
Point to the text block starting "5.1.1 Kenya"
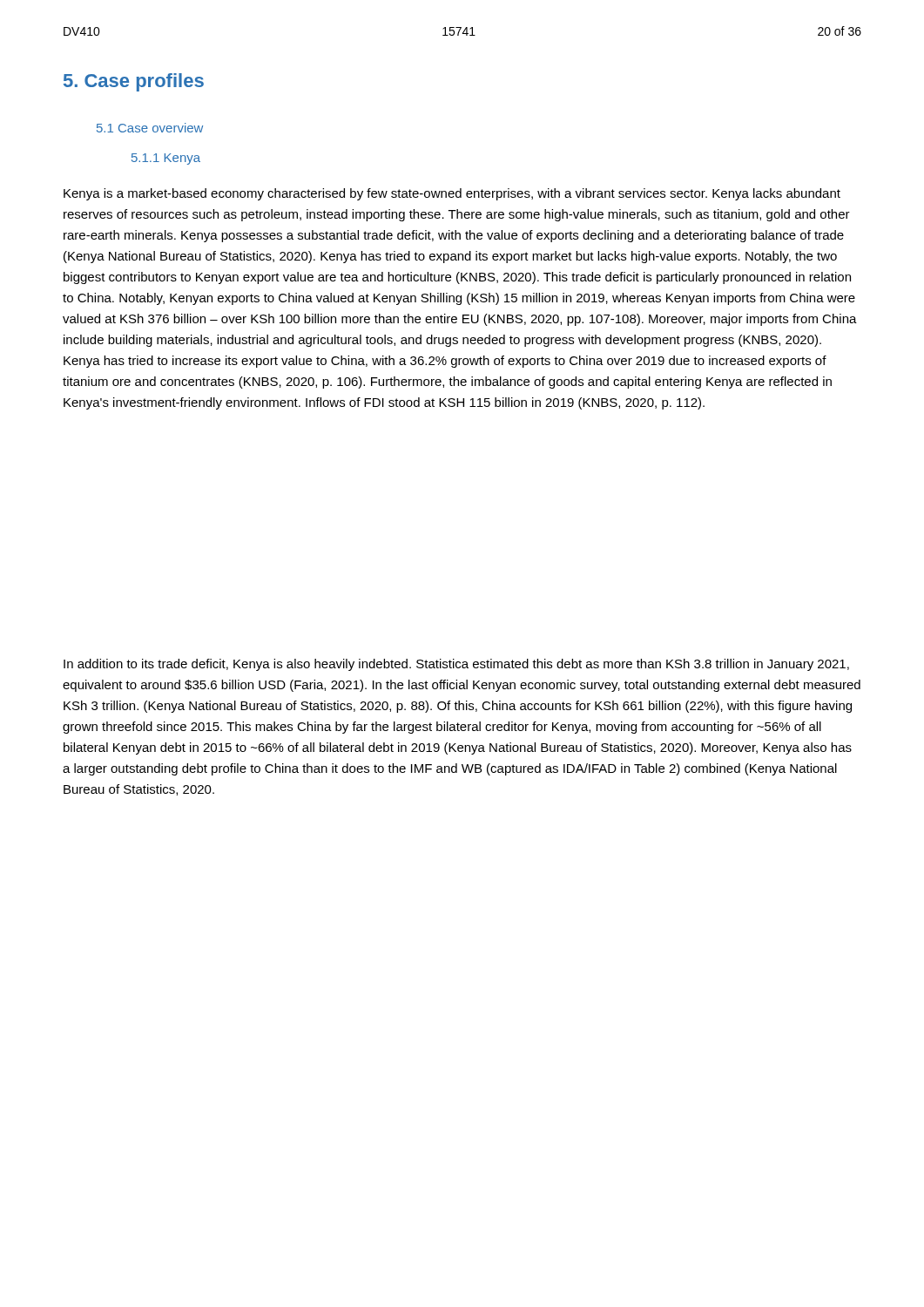[x=165, y=157]
